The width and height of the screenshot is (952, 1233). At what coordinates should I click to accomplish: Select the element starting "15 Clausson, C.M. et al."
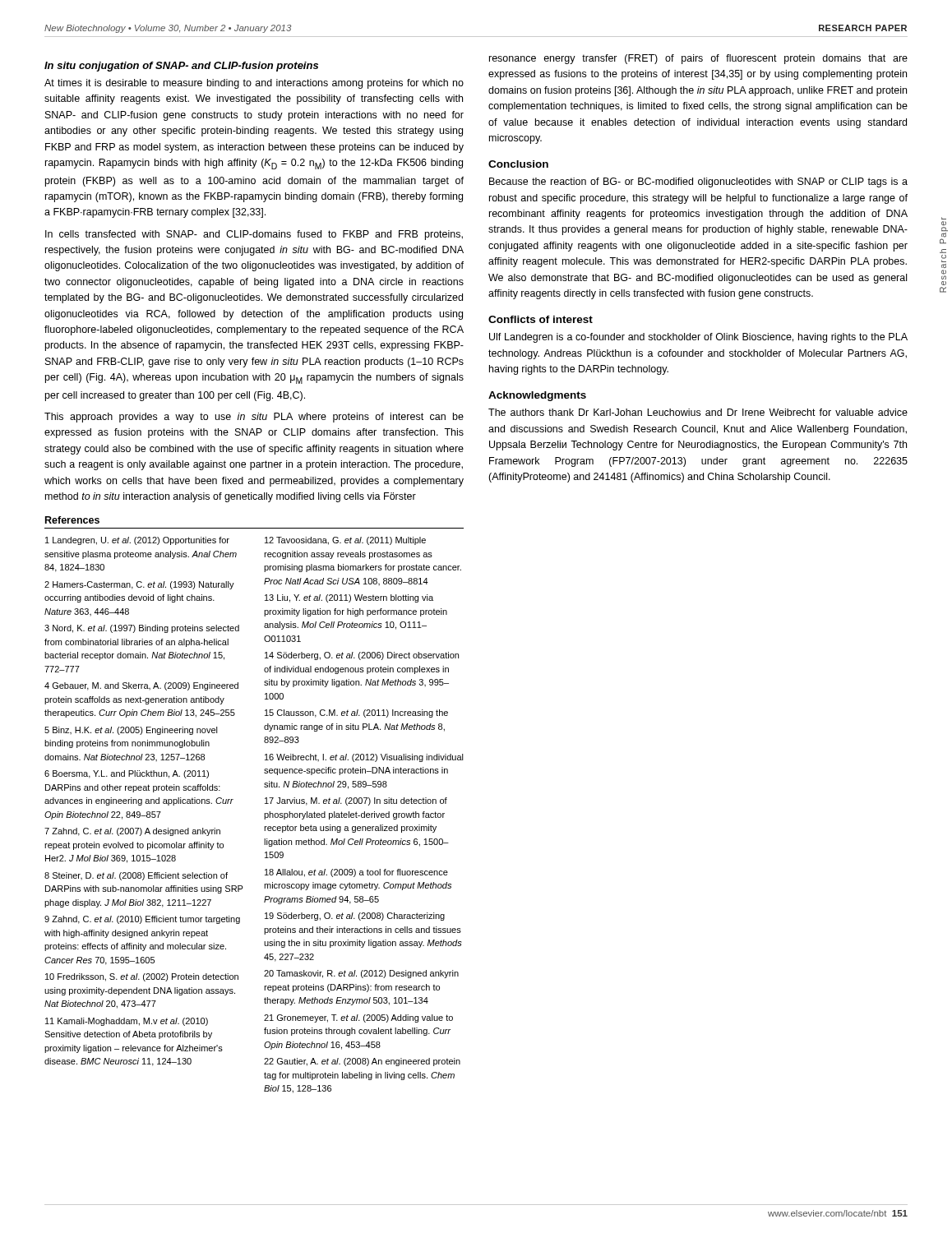(x=356, y=726)
